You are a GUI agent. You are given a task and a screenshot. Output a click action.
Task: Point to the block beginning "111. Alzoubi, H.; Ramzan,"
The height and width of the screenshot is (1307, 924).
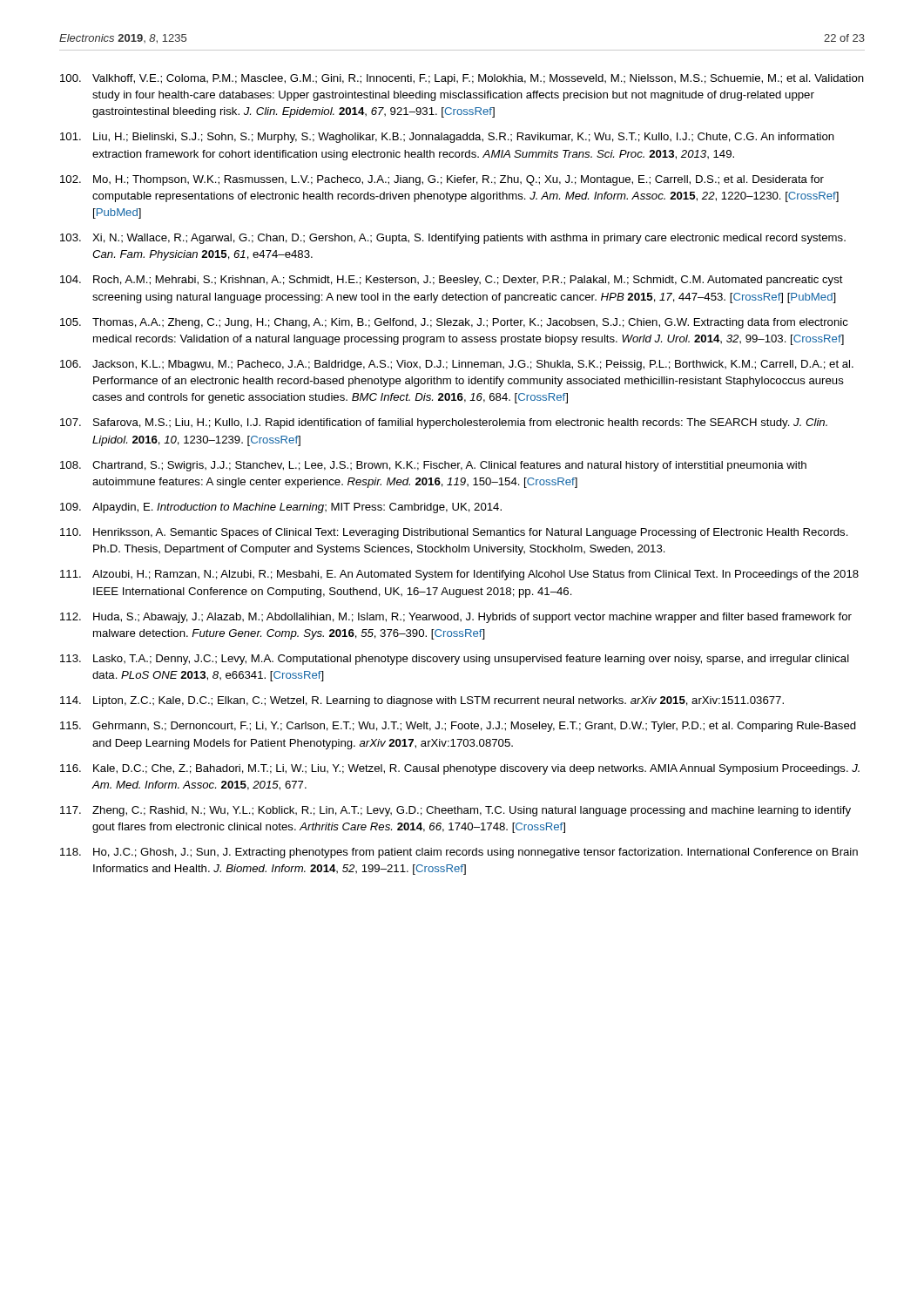(462, 582)
